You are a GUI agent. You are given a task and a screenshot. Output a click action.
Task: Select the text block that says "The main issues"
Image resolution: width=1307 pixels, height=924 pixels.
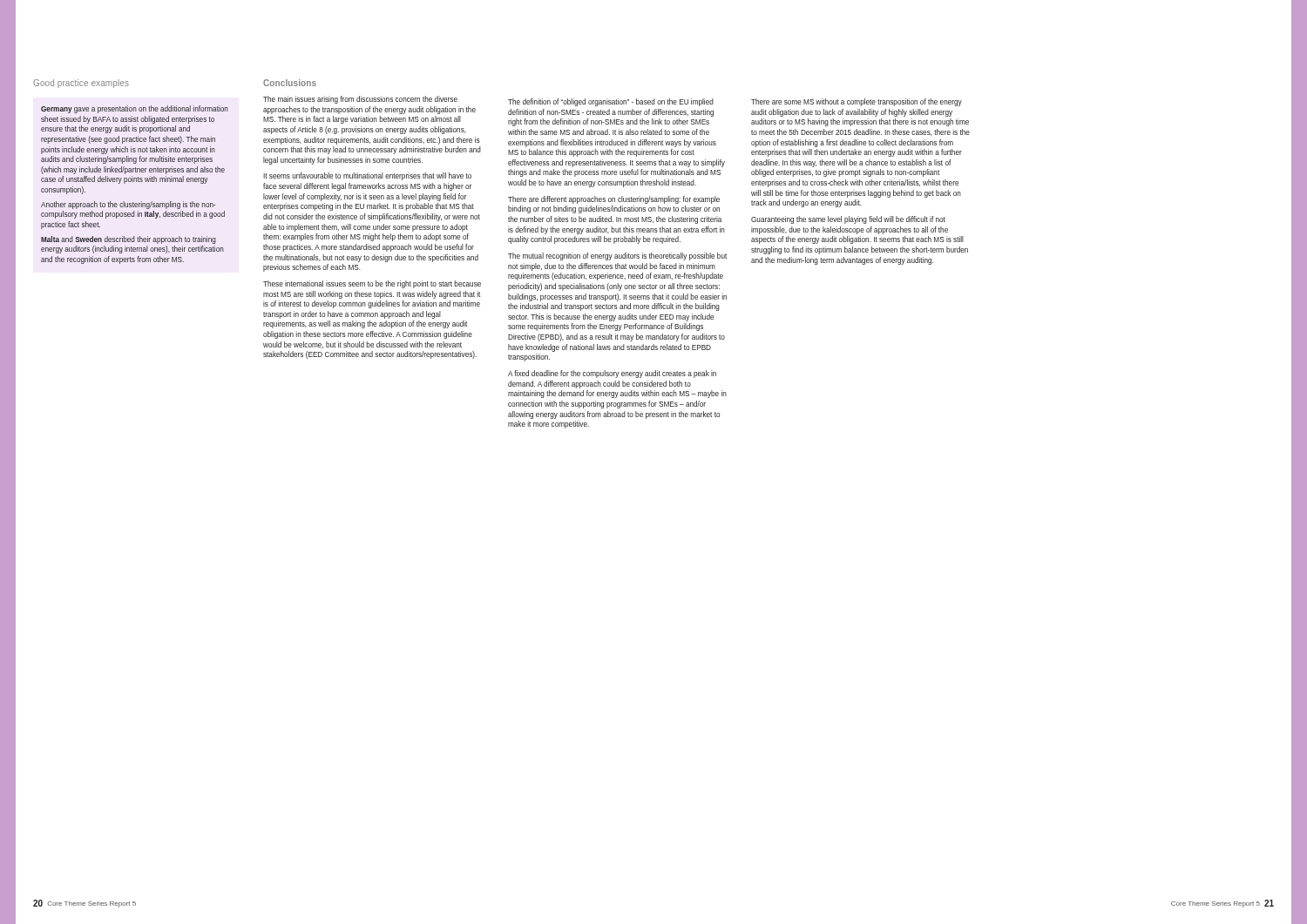[373, 228]
